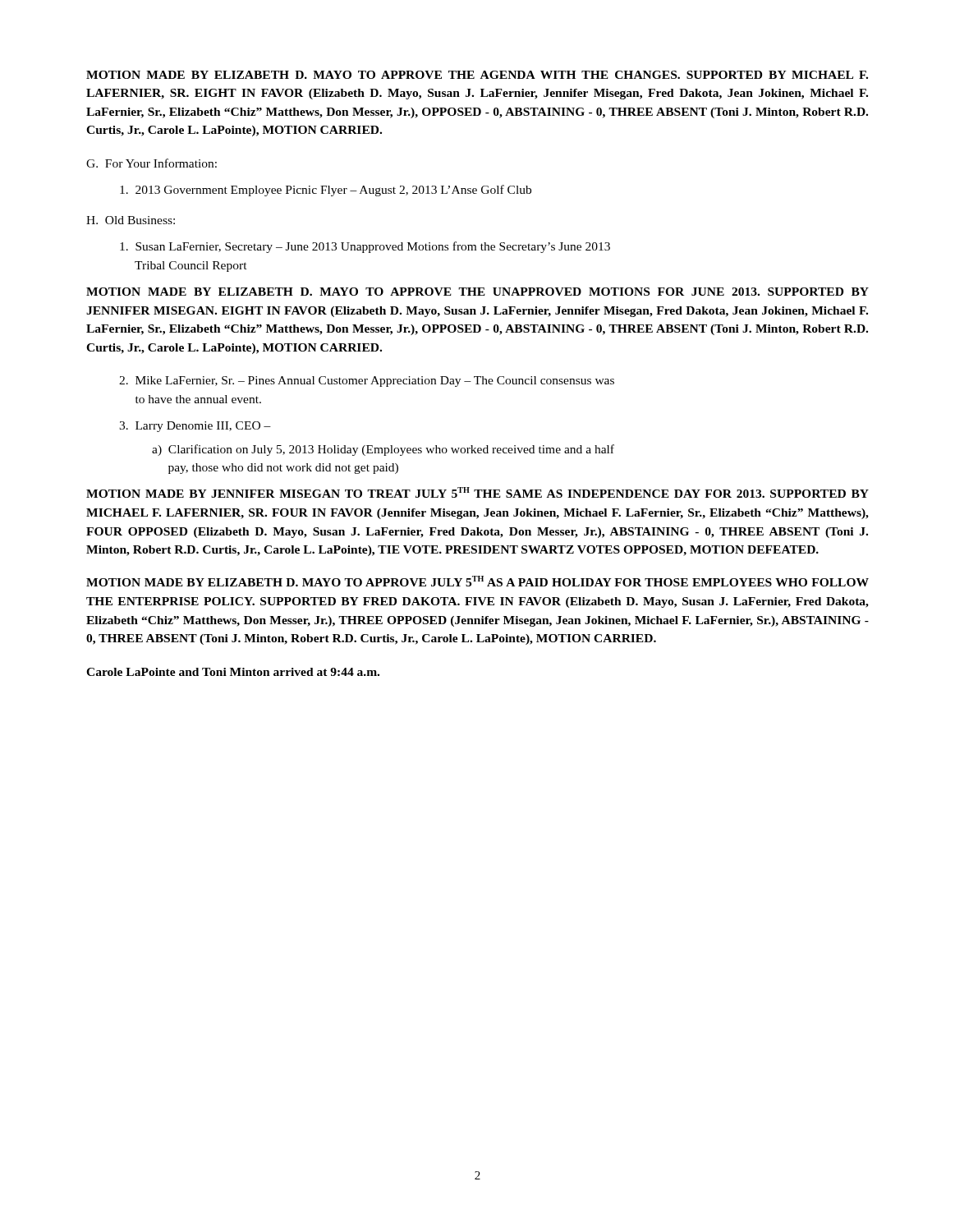Locate the text "3. Larry Denomie III, CEO –"
This screenshot has width=955, height=1232.
click(195, 425)
